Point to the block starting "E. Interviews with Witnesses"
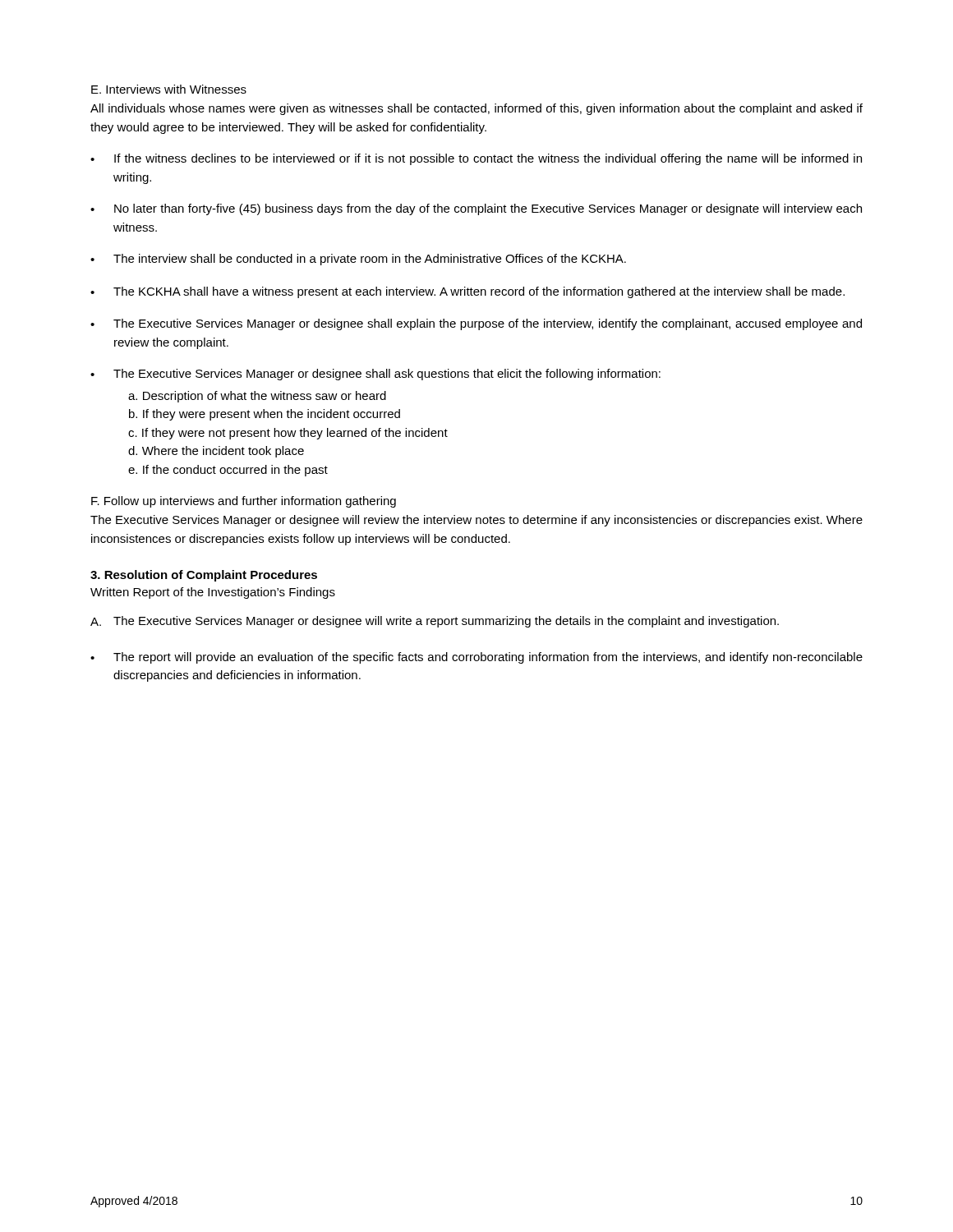The height and width of the screenshot is (1232, 953). (168, 89)
